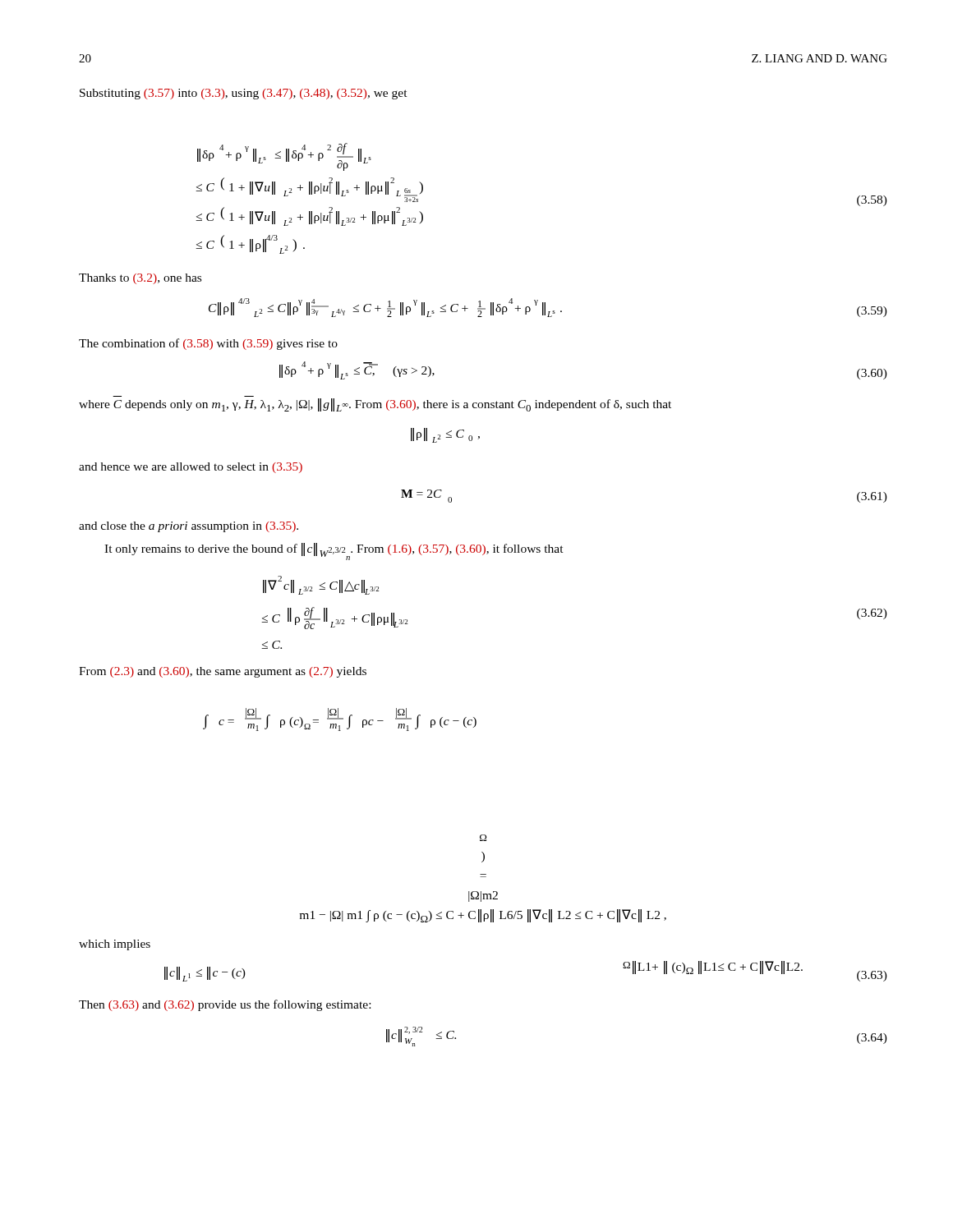Find the block starting "which implies"
Screen dimensions: 1232x953
pos(115,943)
